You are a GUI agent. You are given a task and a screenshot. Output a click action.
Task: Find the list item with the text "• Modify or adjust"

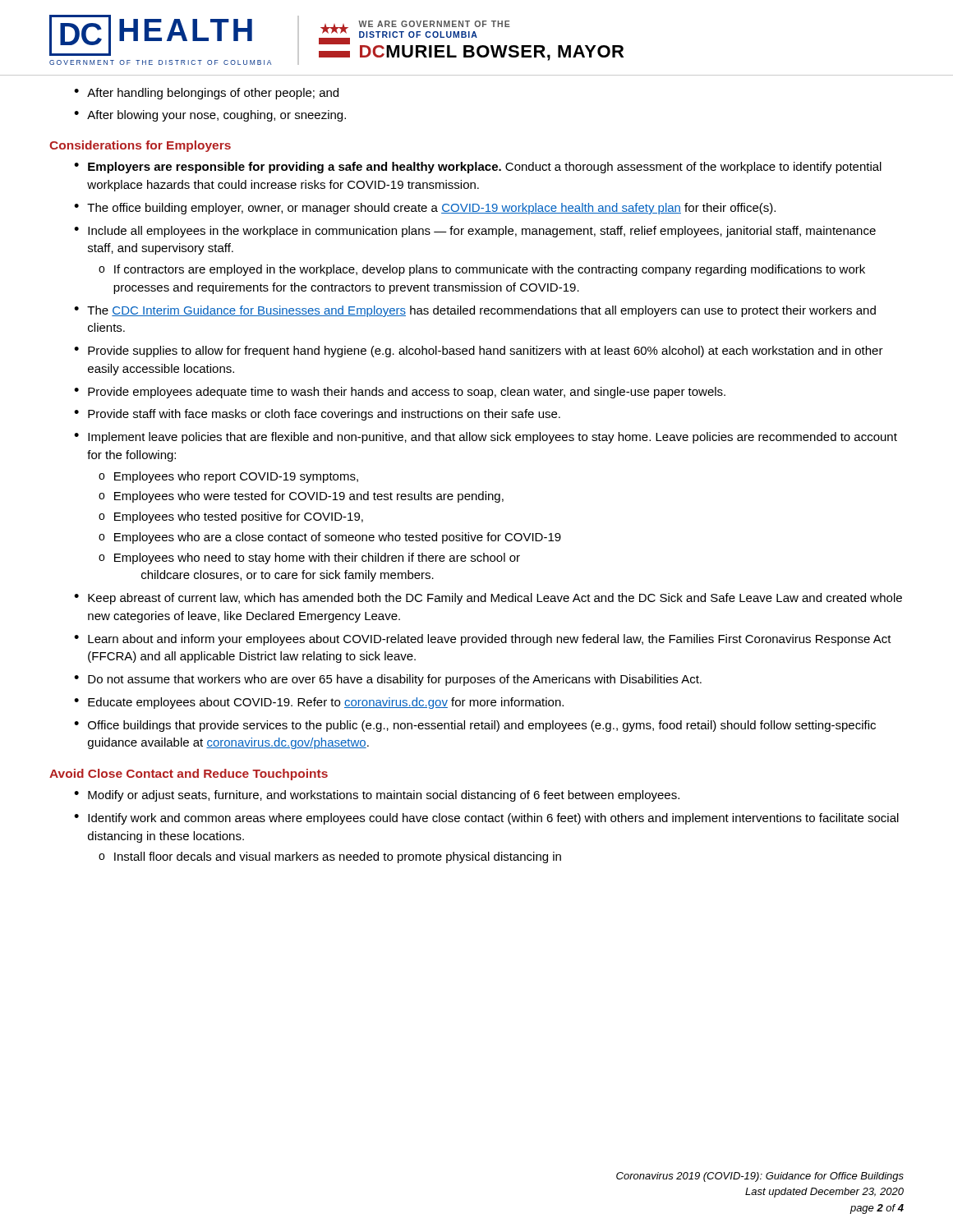pos(377,795)
